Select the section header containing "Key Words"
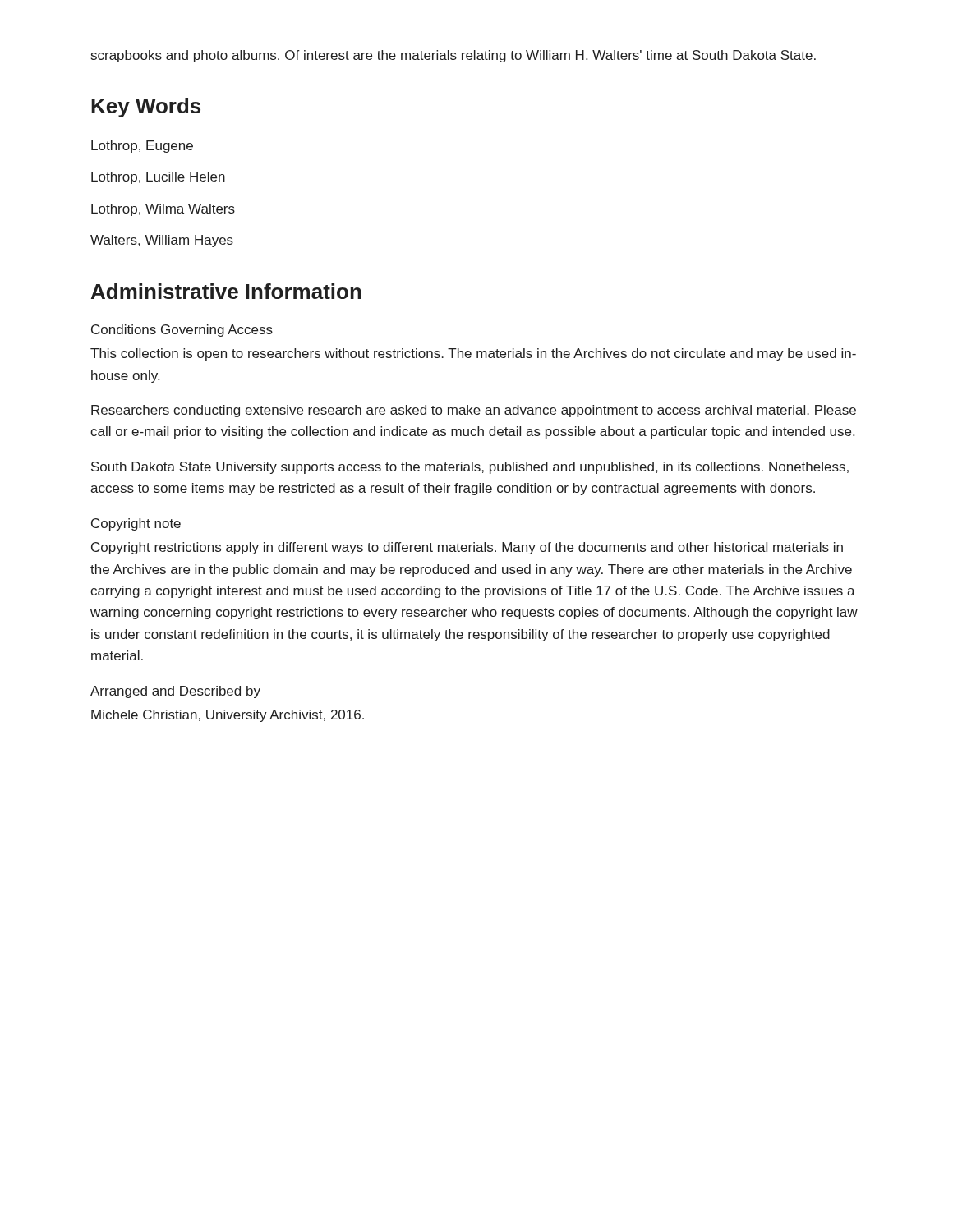Image resolution: width=953 pixels, height=1232 pixels. tap(146, 106)
